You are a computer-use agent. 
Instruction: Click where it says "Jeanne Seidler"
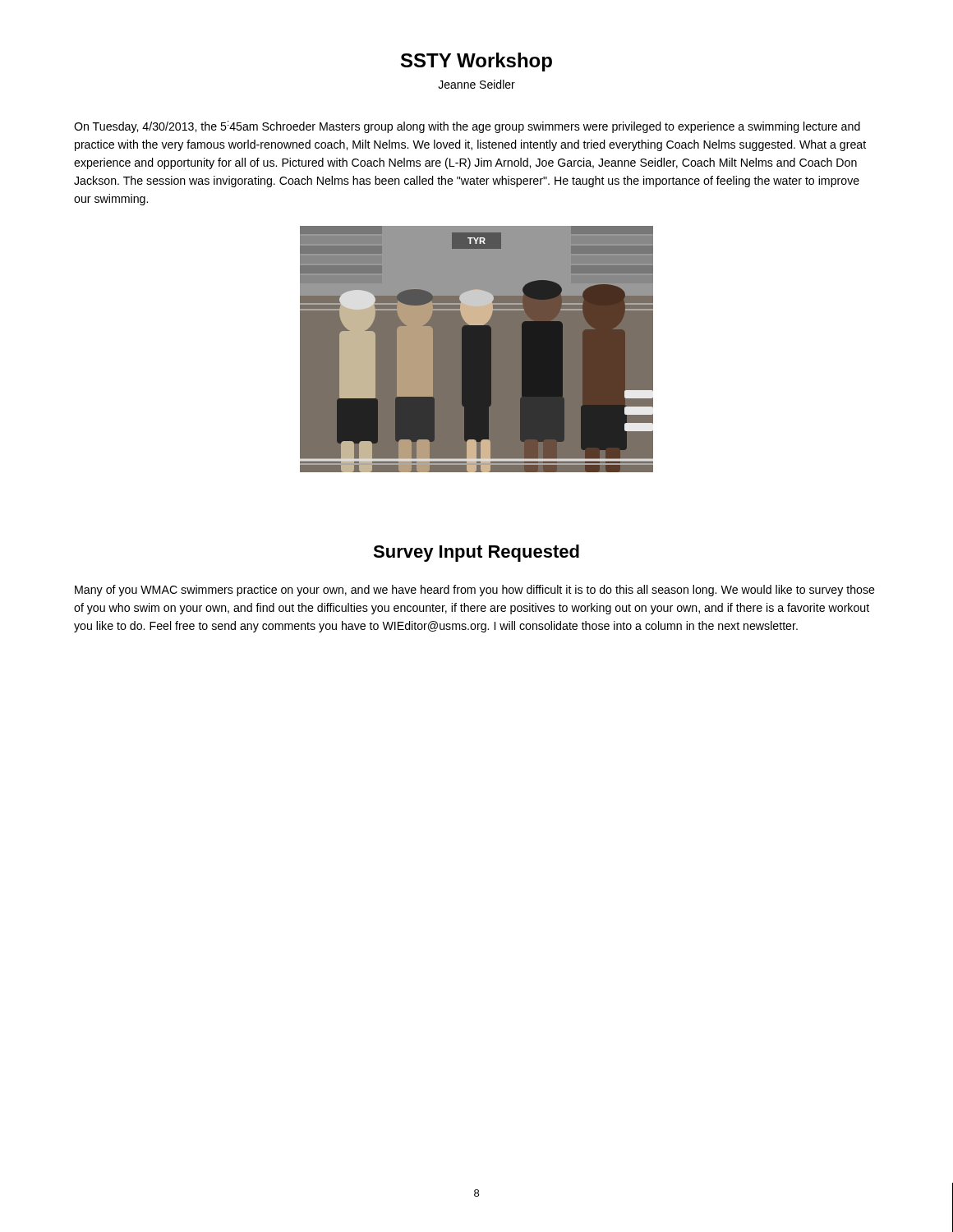coord(476,85)
